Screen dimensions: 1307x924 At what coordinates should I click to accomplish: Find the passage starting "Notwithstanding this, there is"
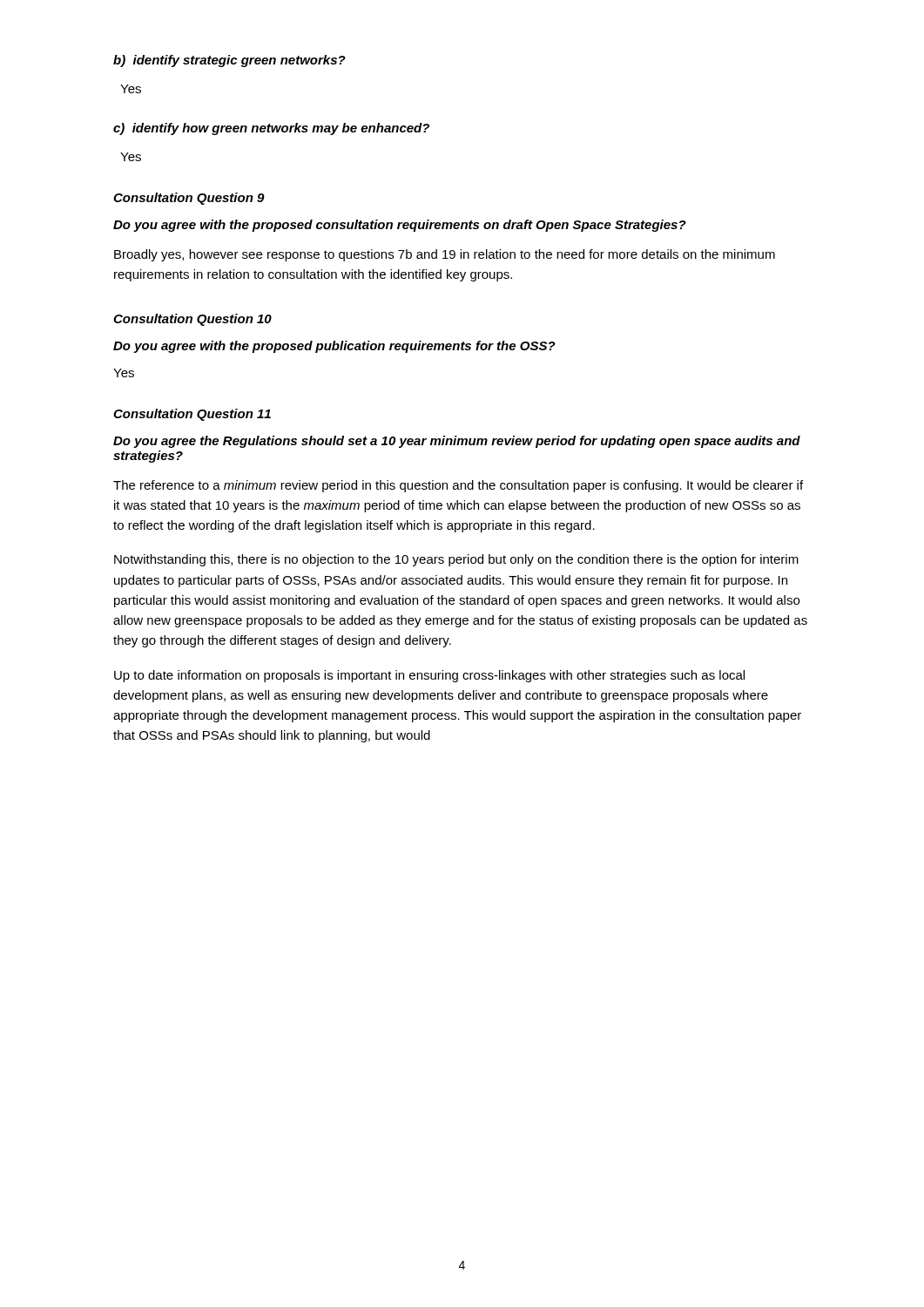coord(460,600)
